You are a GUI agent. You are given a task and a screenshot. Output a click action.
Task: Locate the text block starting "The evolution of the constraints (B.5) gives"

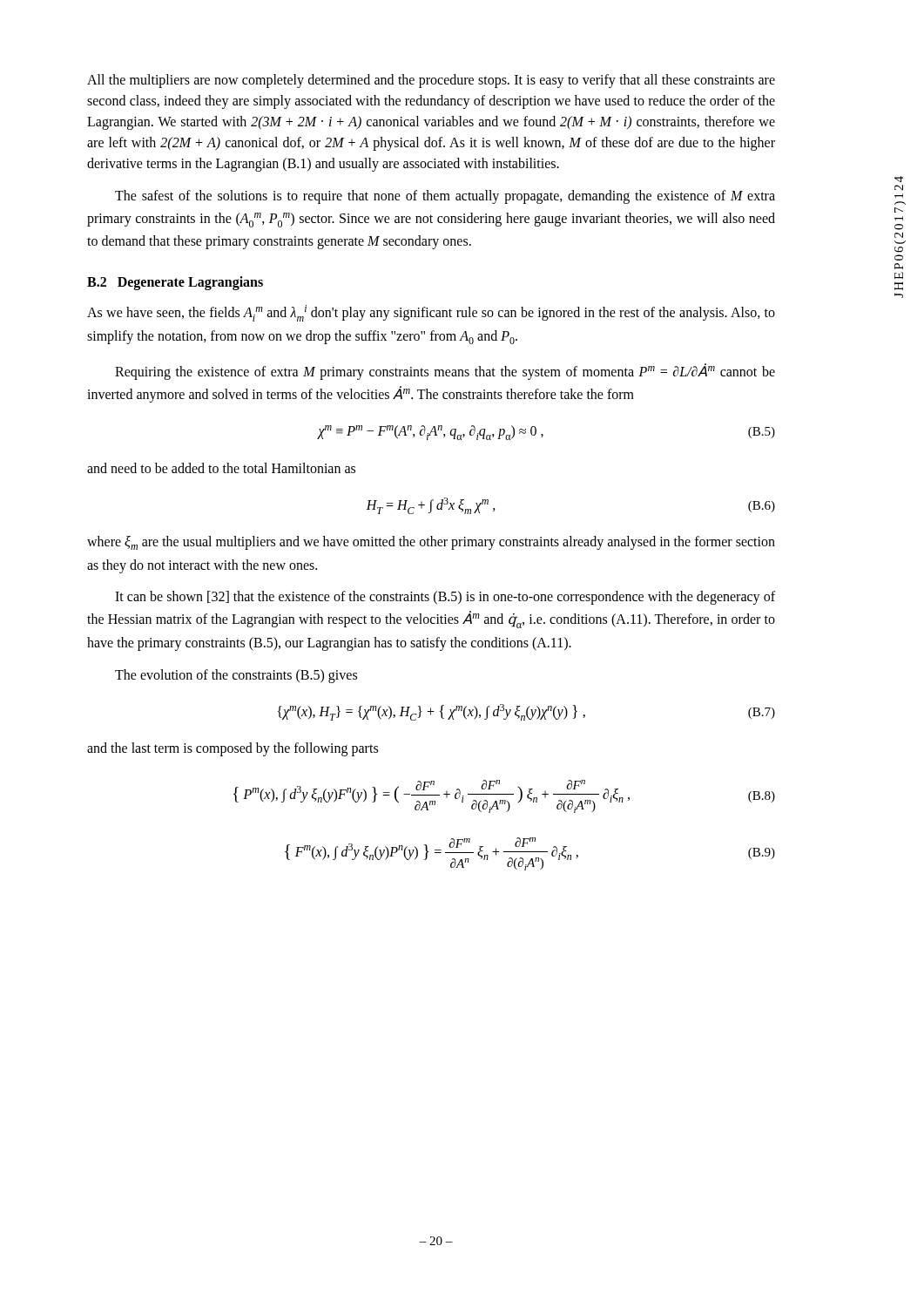(236, 675)
